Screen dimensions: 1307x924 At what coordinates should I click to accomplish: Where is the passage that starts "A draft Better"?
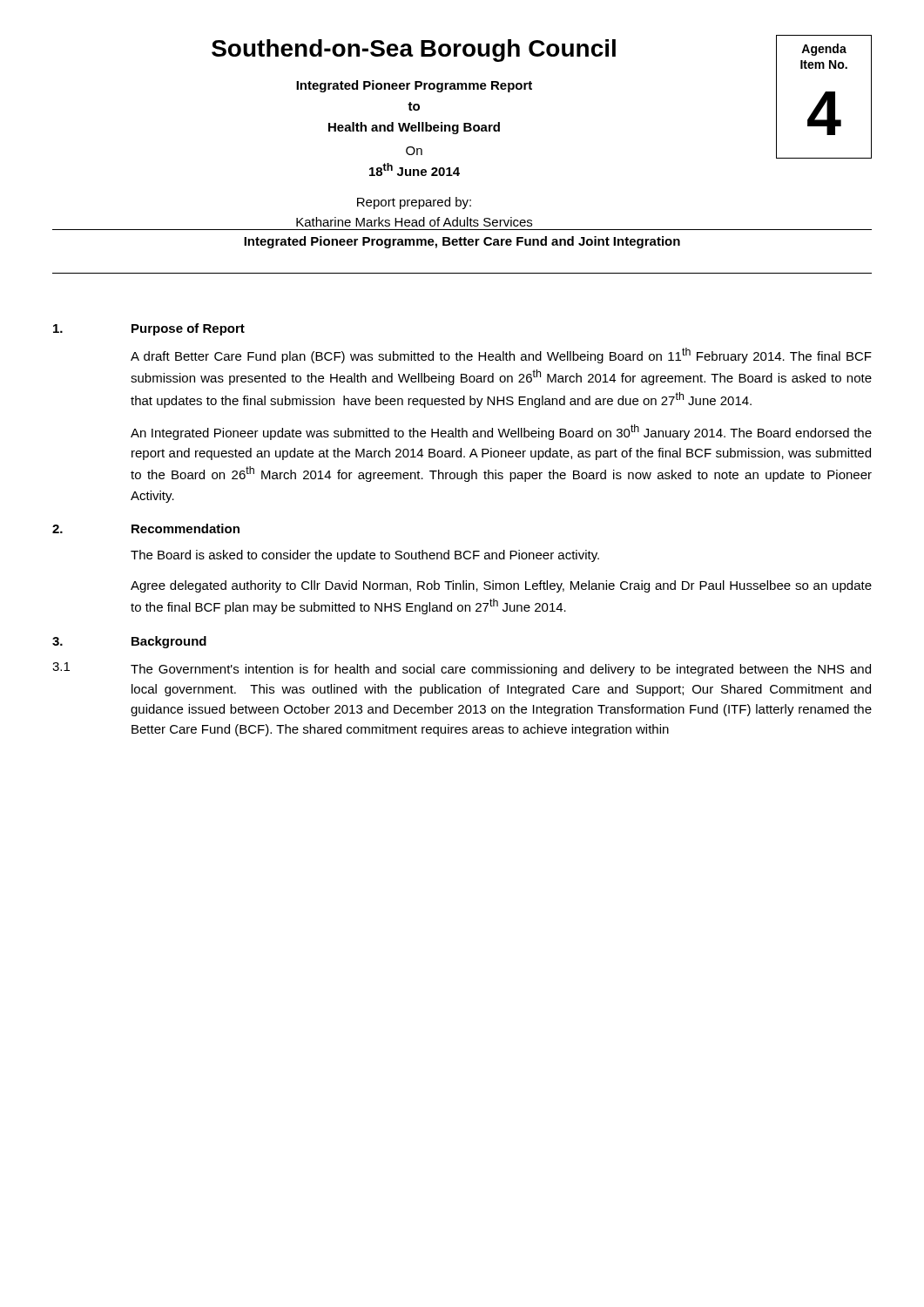coord(501,377)
